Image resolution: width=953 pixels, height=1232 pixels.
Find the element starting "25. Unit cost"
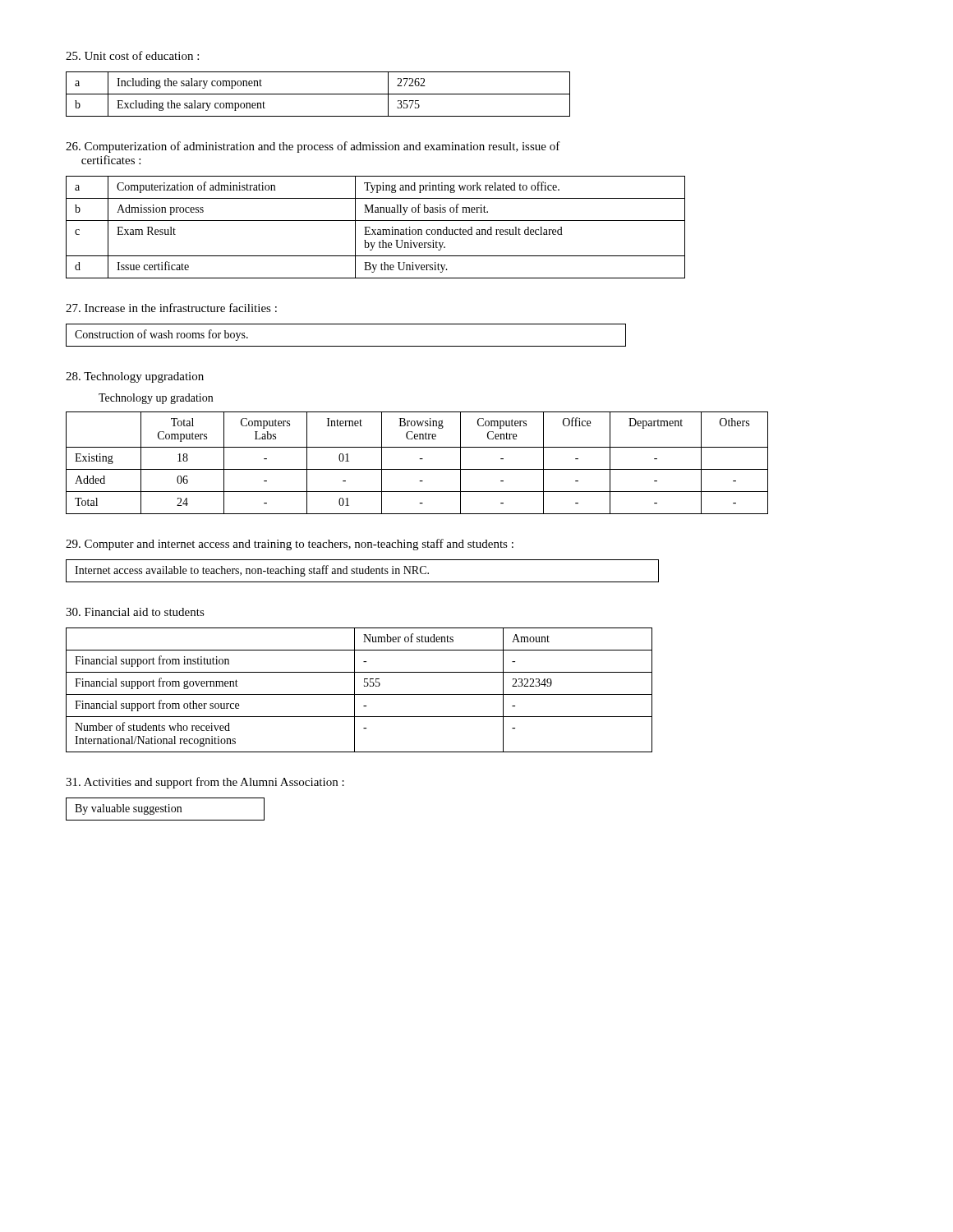tap(133, 56)
